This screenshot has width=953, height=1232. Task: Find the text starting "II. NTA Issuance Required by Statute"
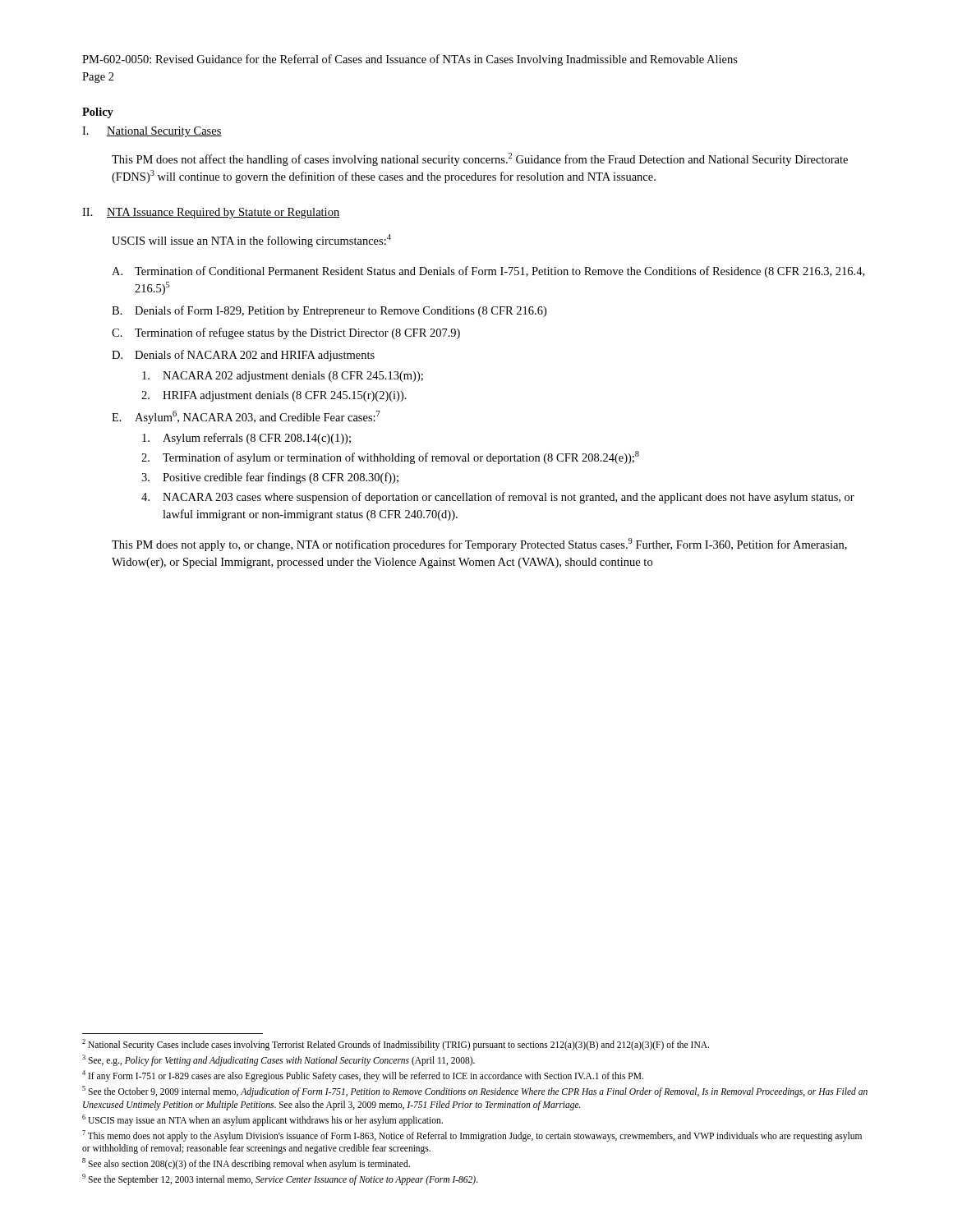211,213
